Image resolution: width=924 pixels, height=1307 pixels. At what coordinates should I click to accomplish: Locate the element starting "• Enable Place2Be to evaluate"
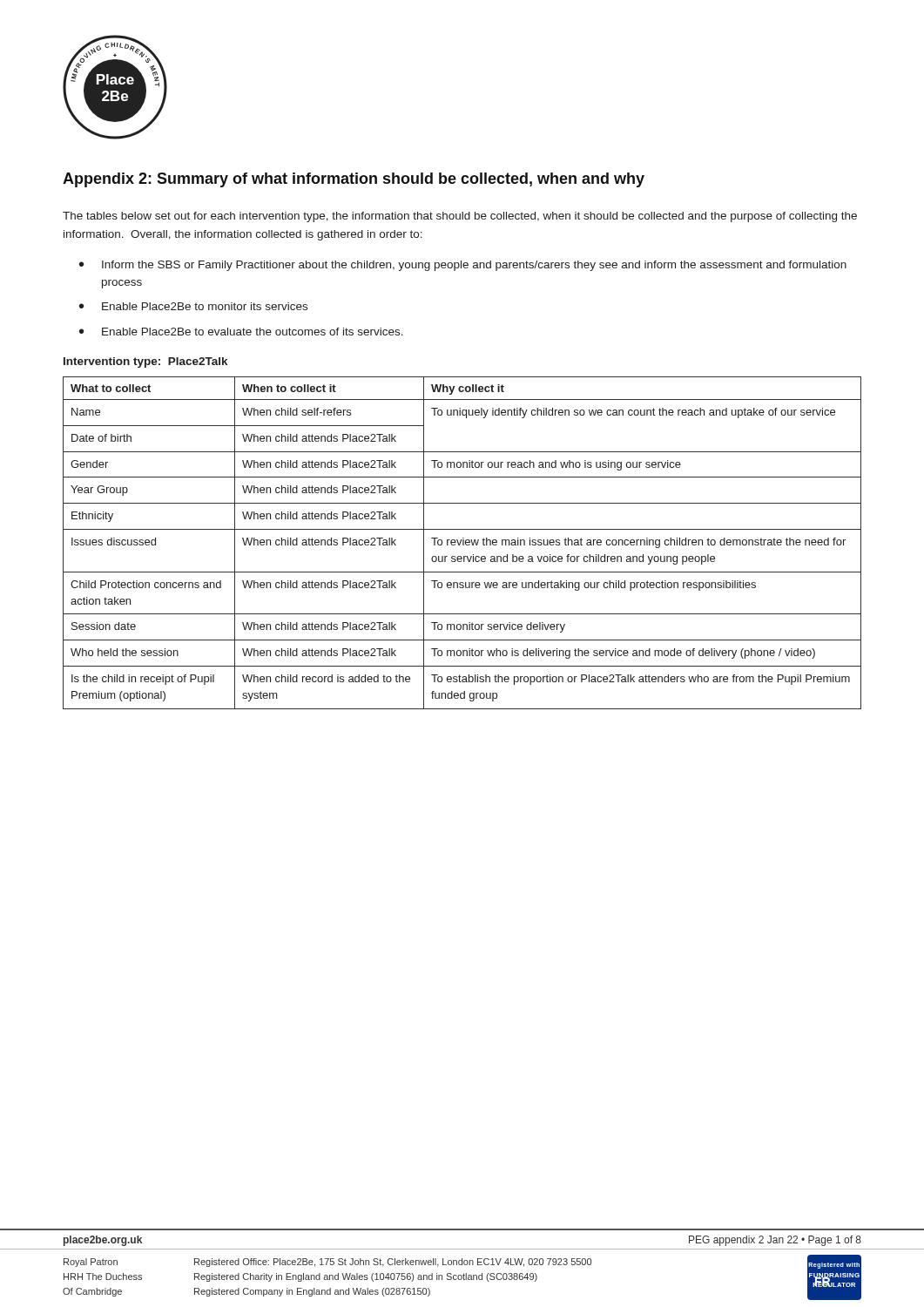[x=241, y=332]
